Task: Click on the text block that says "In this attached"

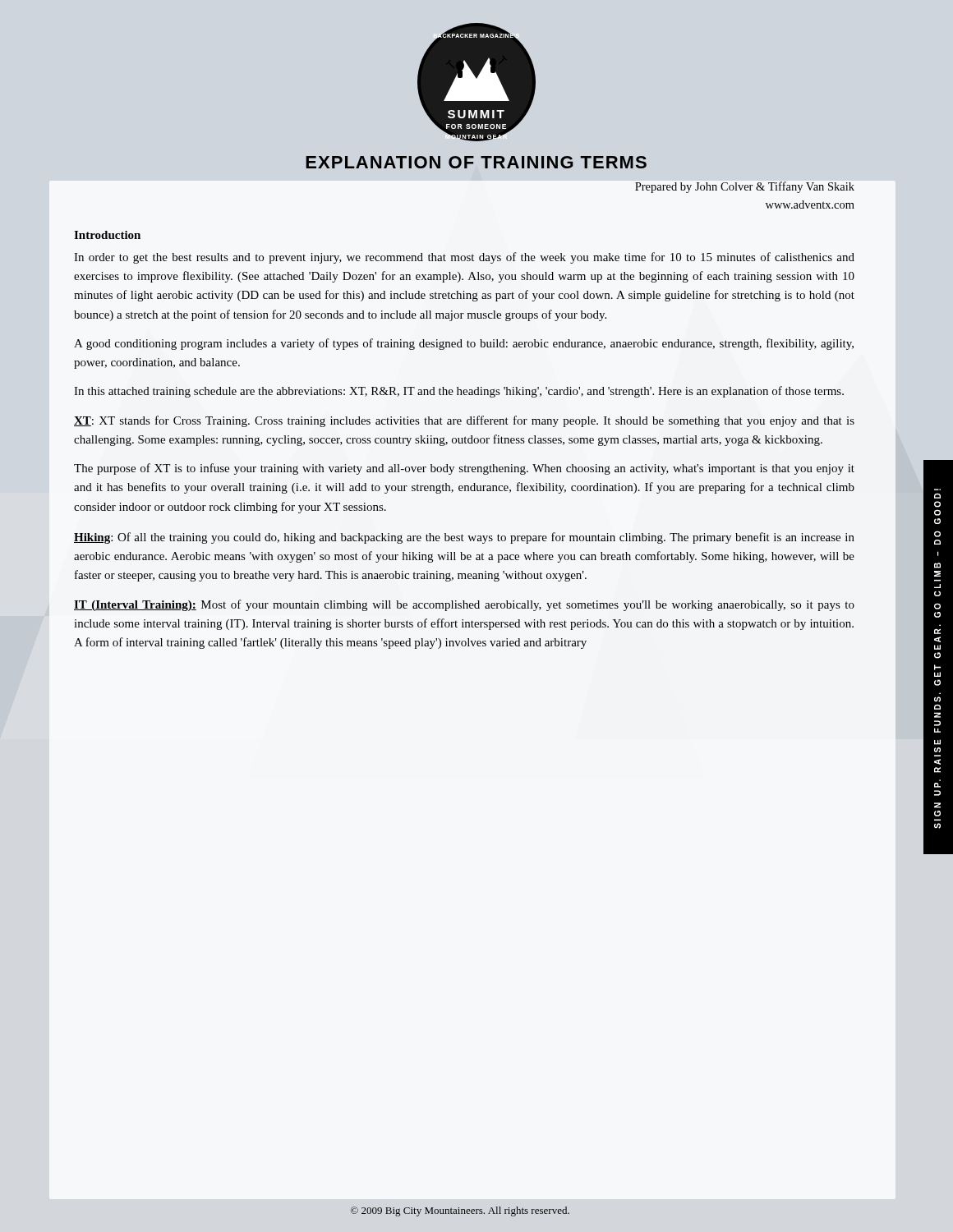Action: (459, 391)
